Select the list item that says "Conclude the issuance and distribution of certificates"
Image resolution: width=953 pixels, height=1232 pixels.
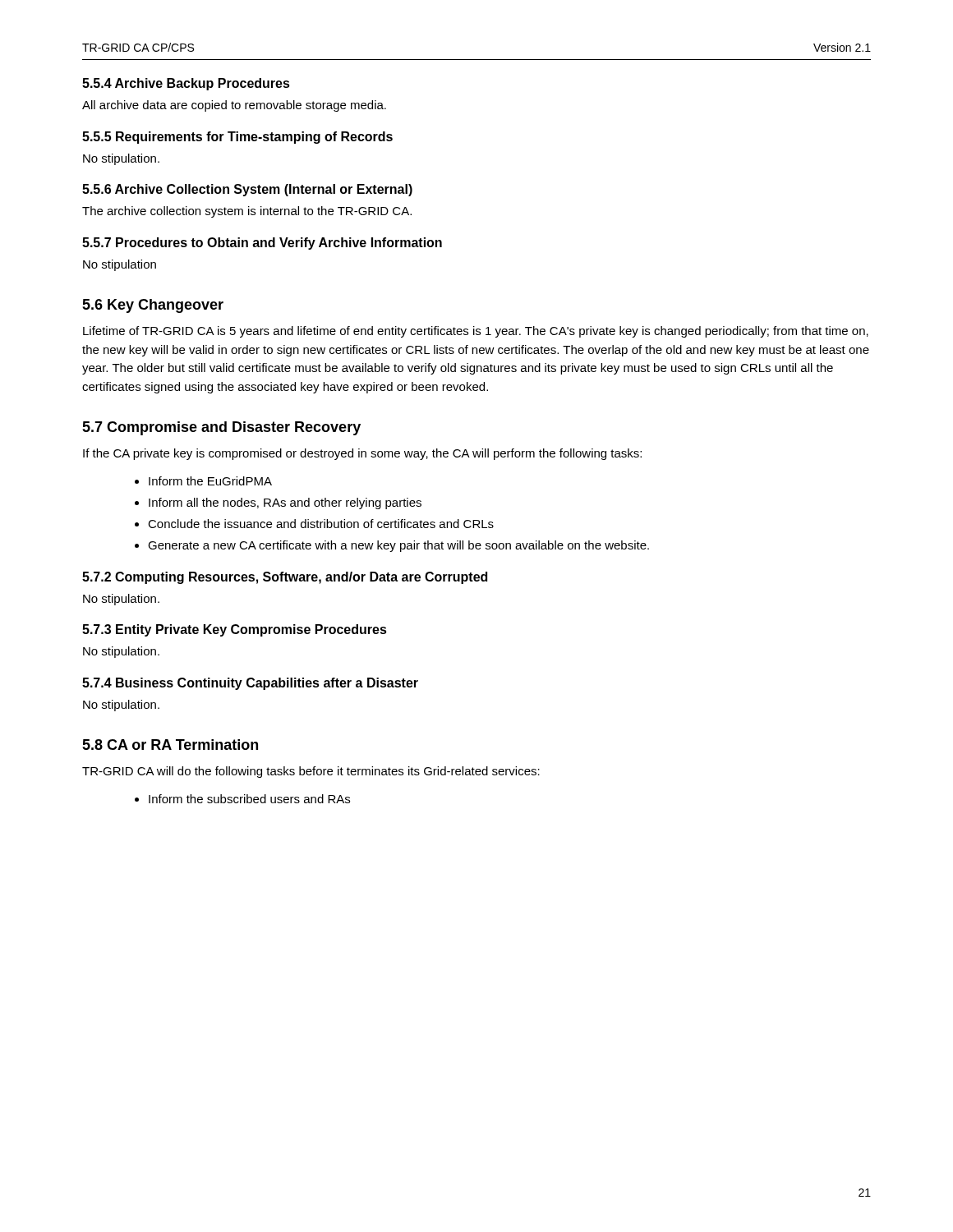point(321,523)
